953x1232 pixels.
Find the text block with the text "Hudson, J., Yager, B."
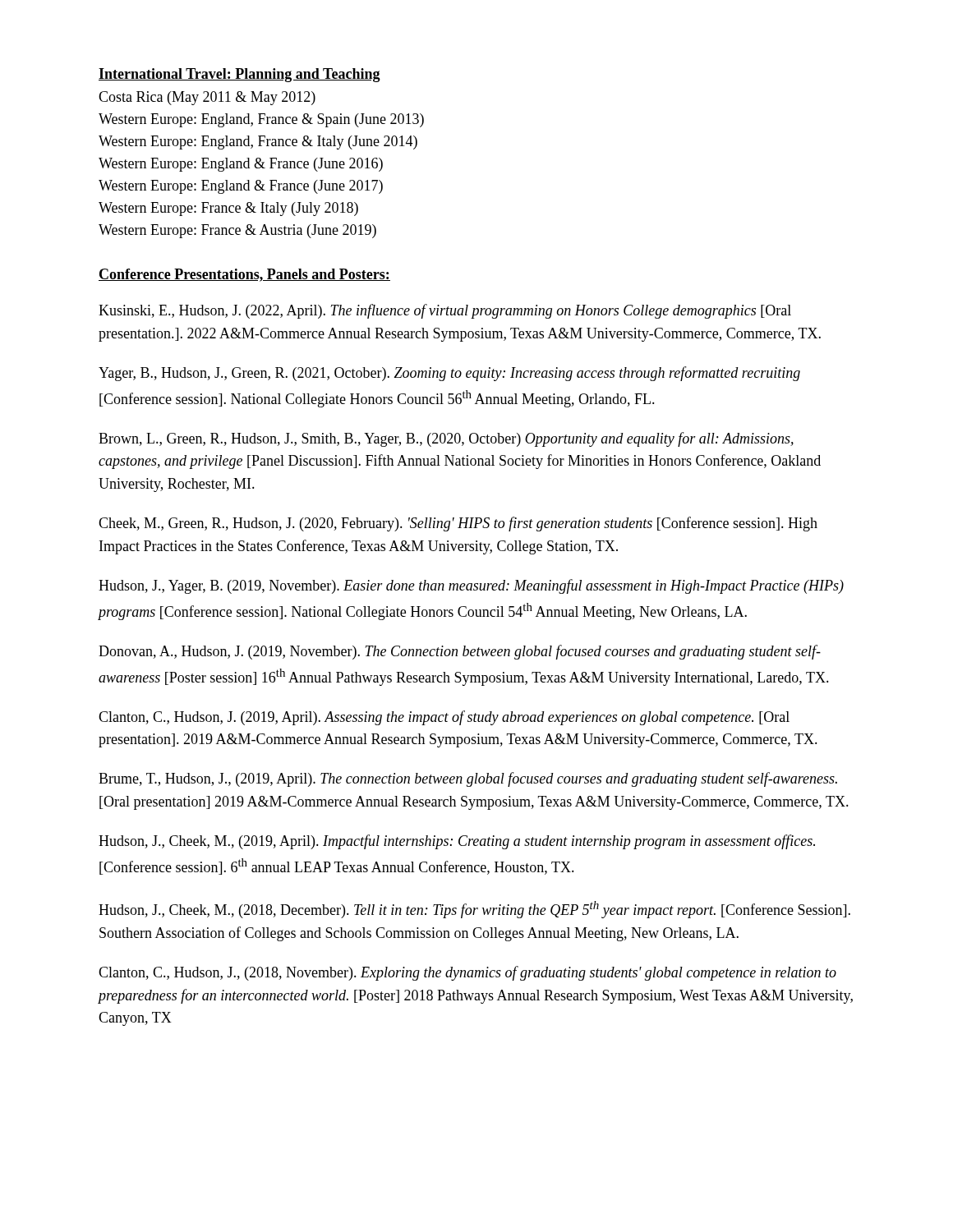point(471,599)
